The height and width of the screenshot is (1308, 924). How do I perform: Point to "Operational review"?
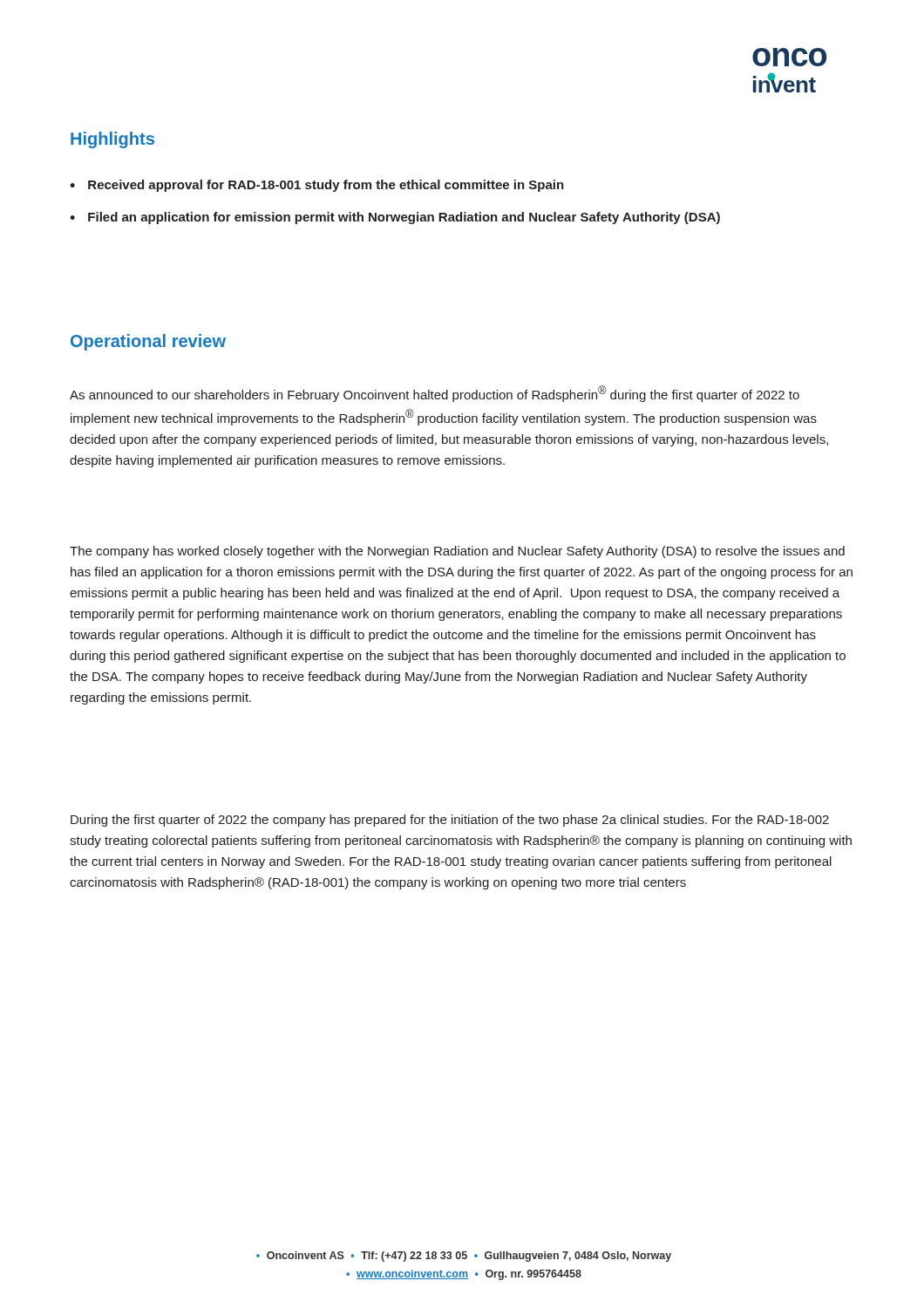tap(148, 341)
